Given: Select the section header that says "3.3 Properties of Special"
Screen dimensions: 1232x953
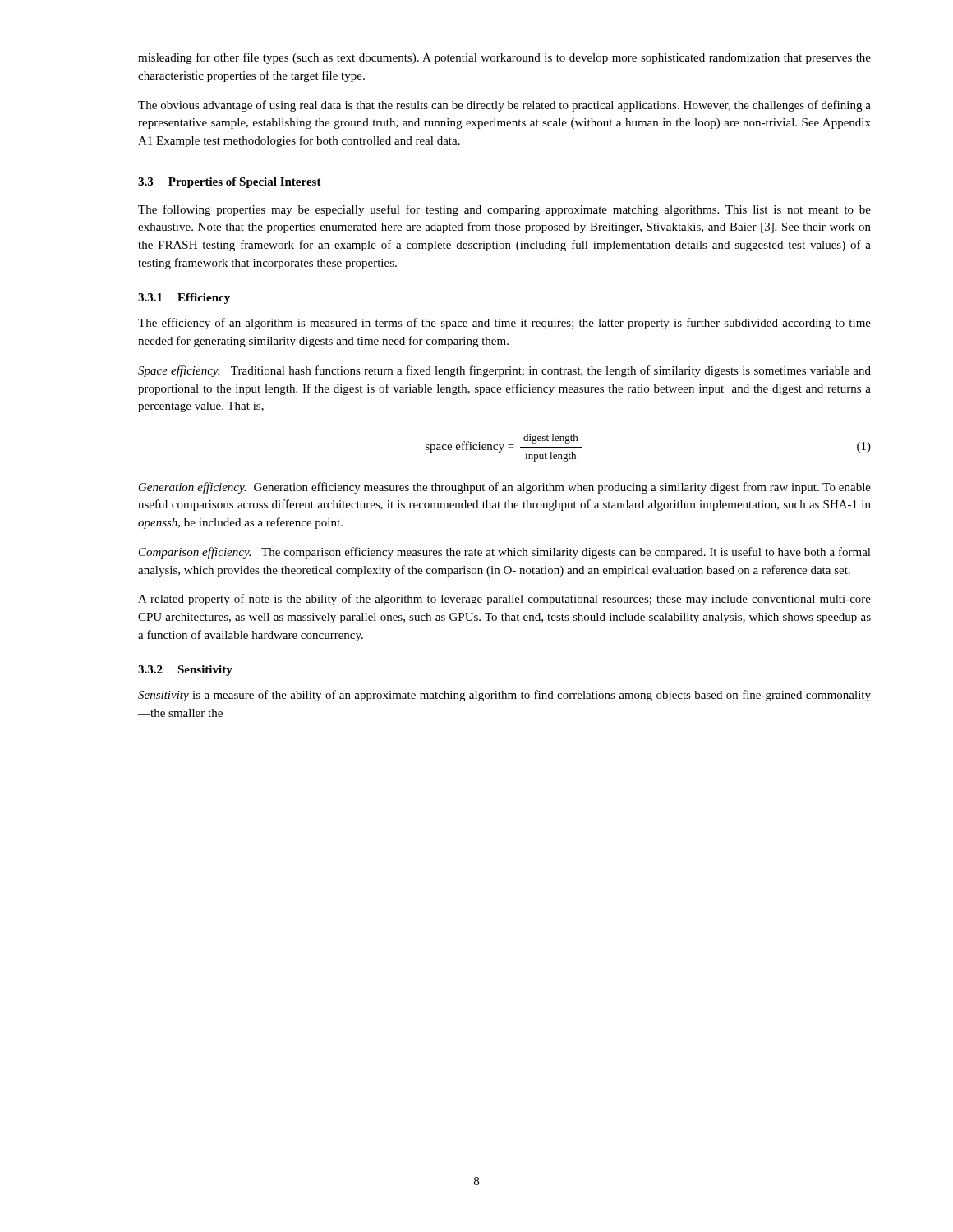Looking at the screenshot, I should coord(229,182).
